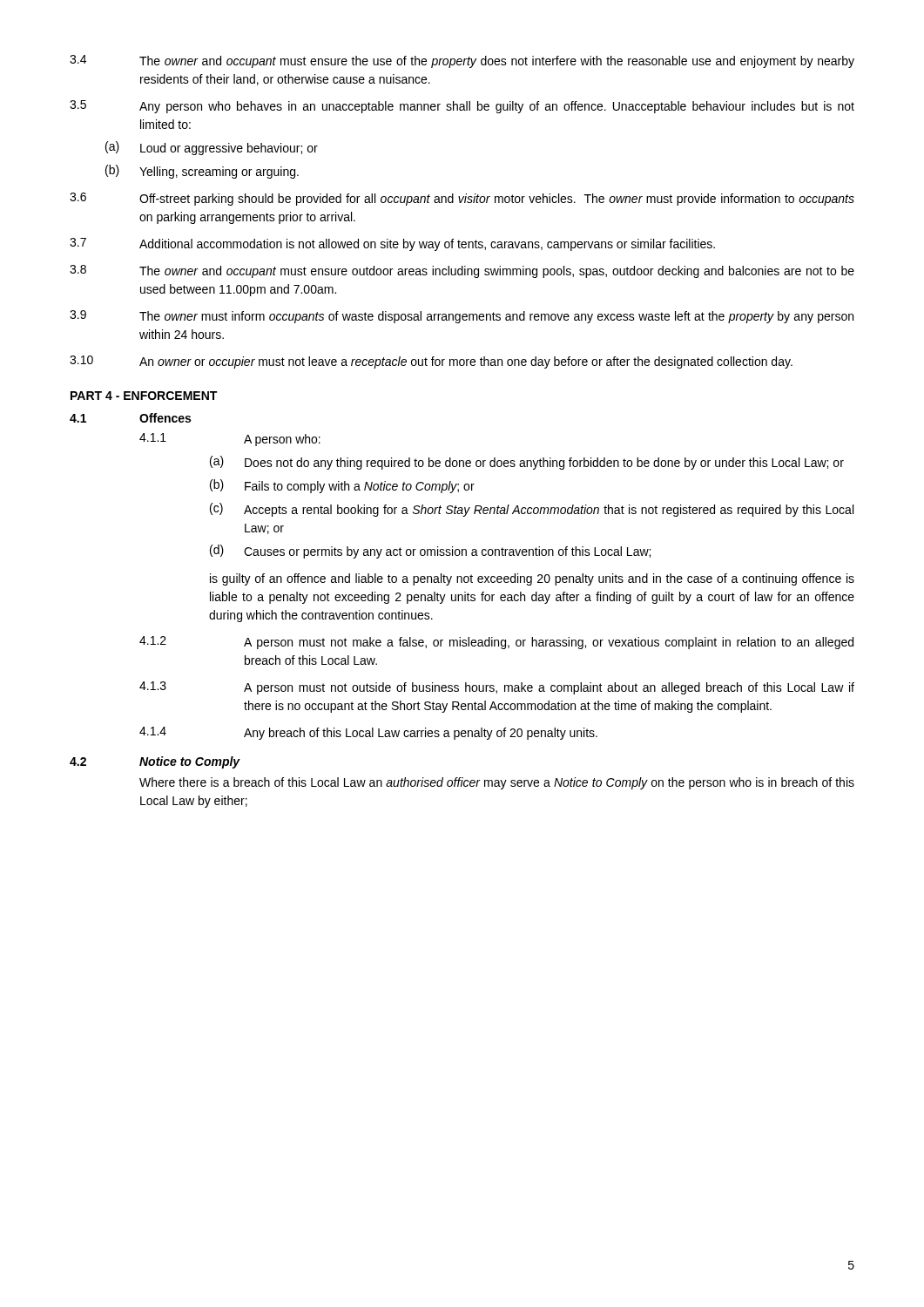Point to the block beginning "3.5 Any person who behaves"
This screenshot has height=1307, width=924.
(x=462, y=116)
